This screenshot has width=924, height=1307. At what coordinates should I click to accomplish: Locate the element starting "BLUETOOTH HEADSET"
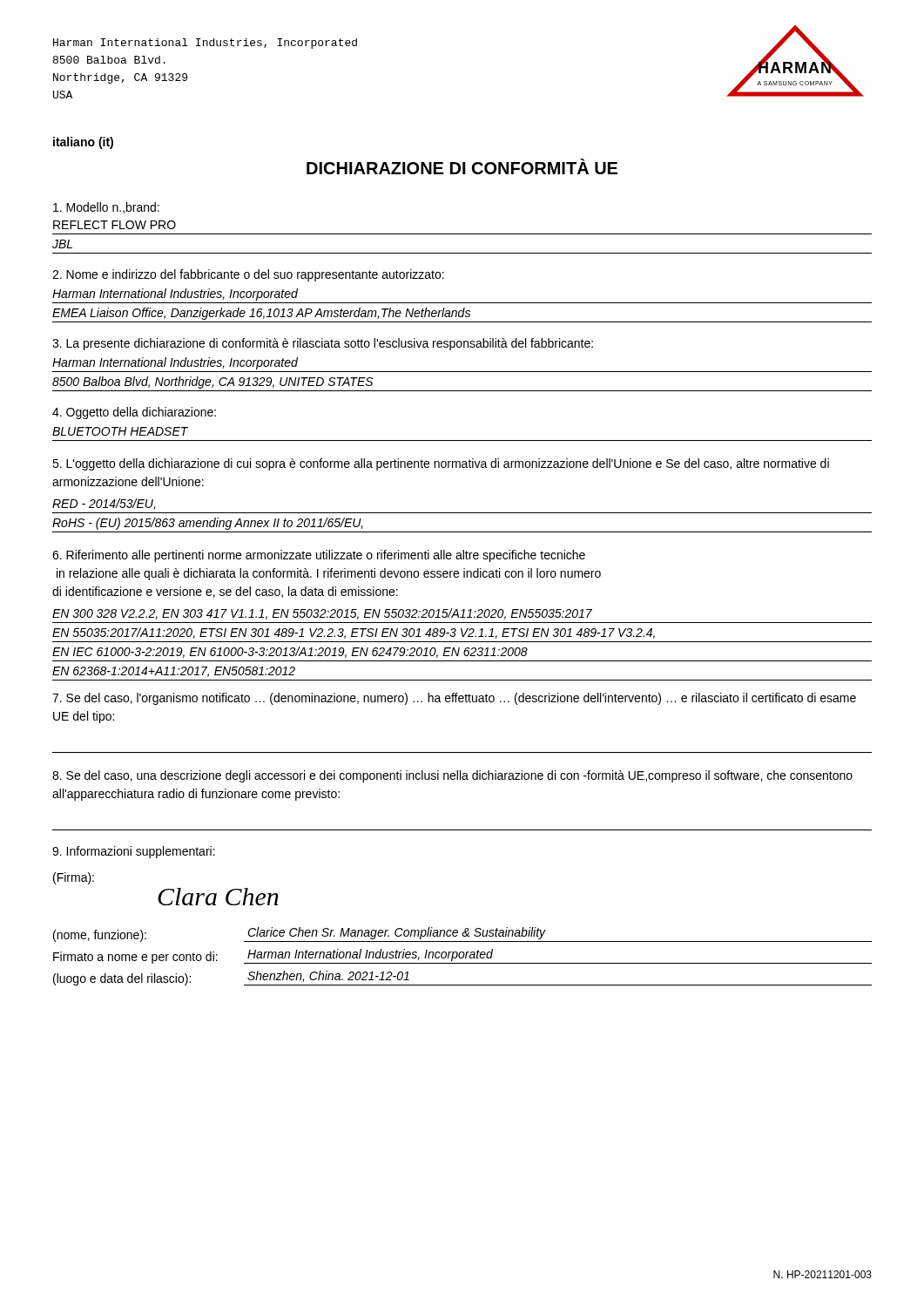pyautogui.click(x=120, y=431)
